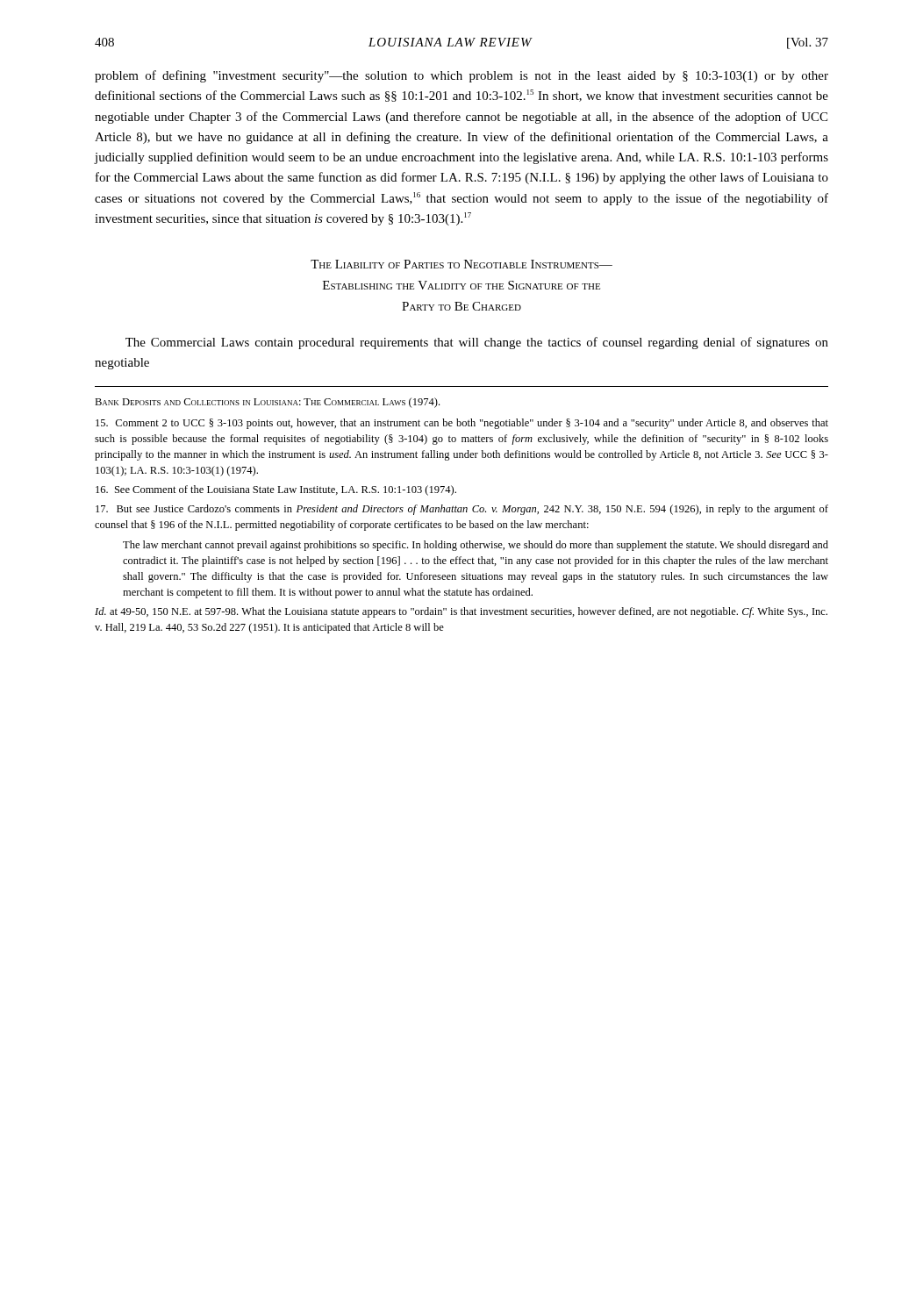
Task: Locate the text block that says "The Commercial Laws contain procedural requirements that"
Action: tap(462, 352)
